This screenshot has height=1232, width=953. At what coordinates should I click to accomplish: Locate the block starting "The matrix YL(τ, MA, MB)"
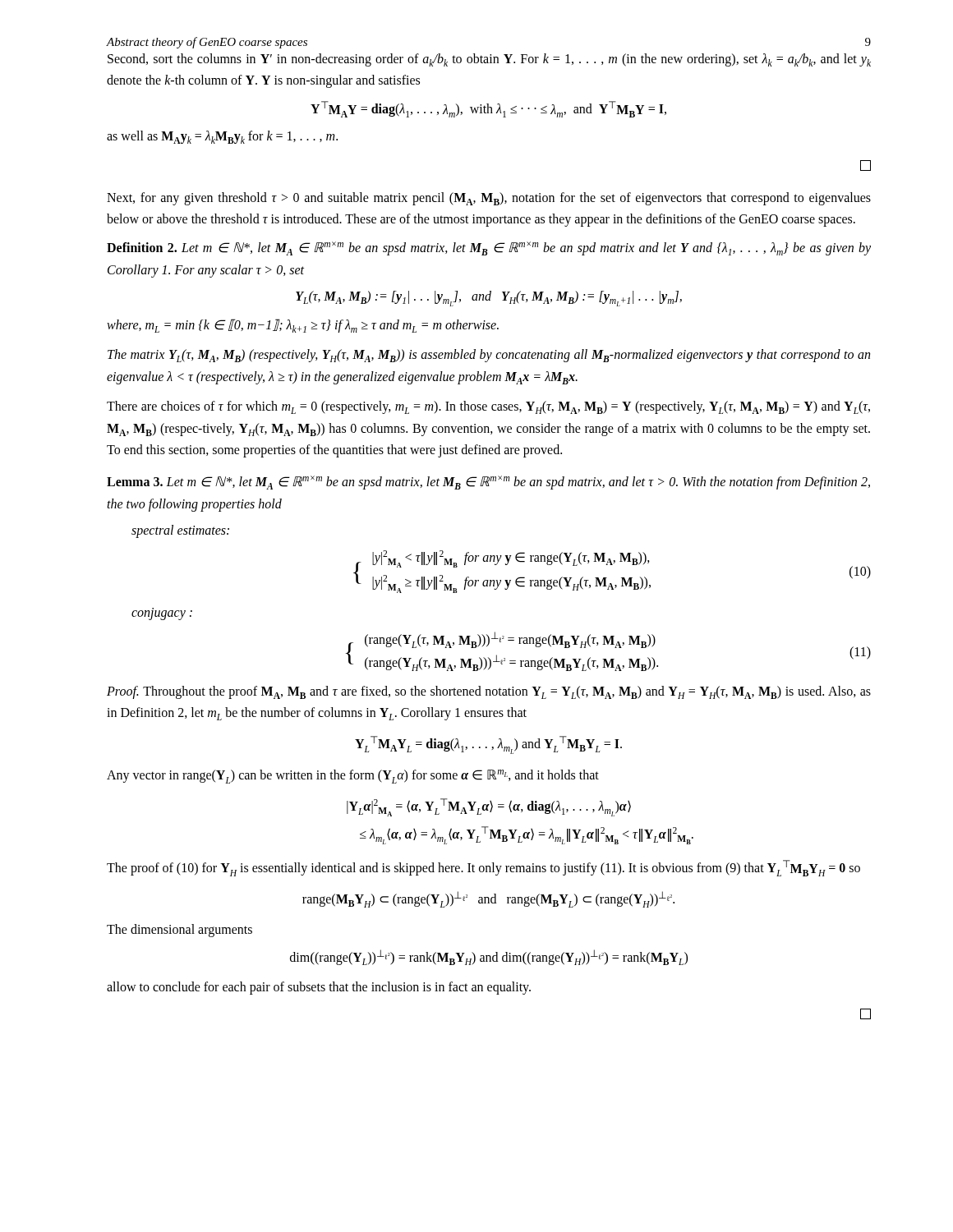(x=489, y=367)
